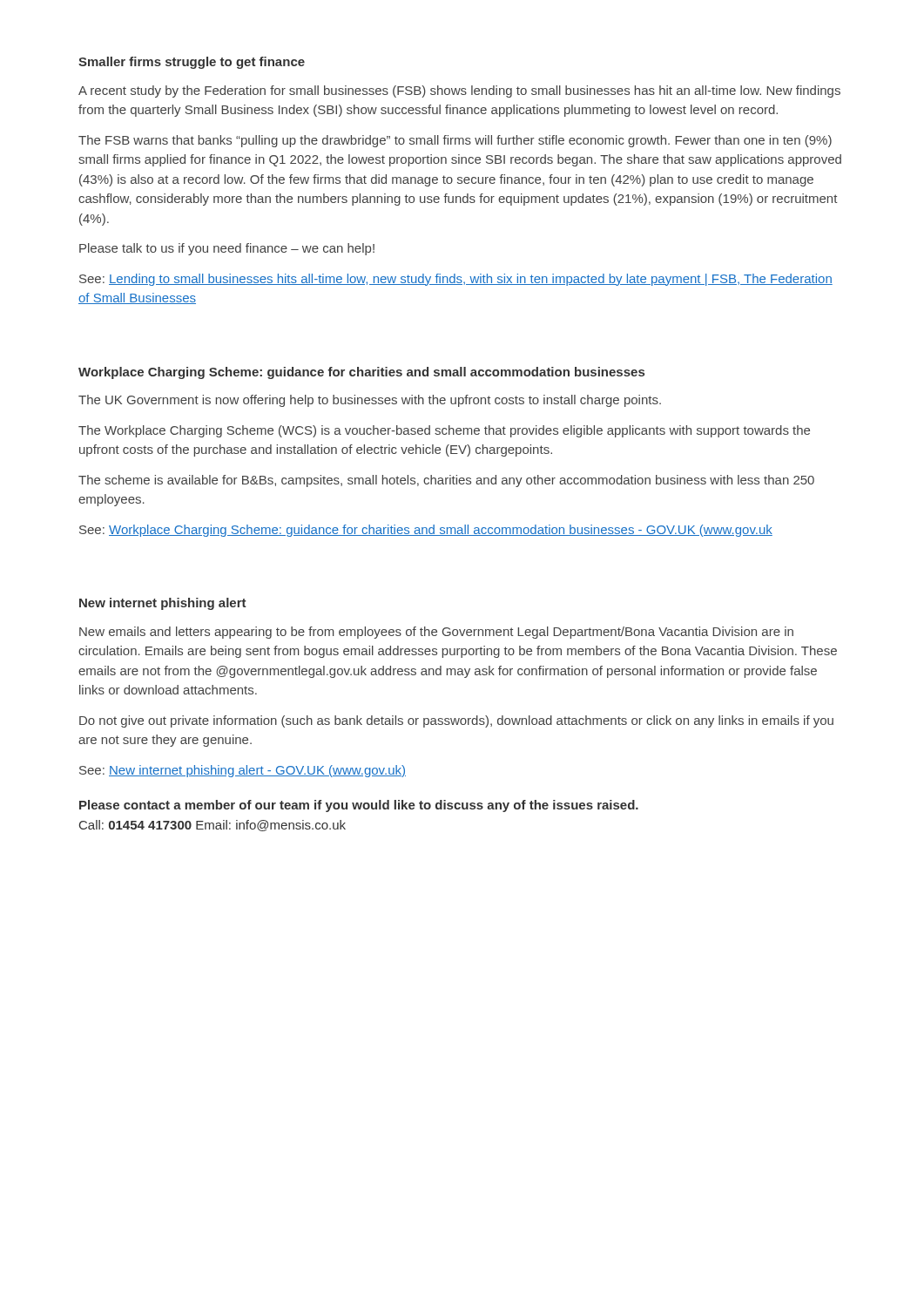Locate the text block containing "See: New internet phishing"
Viewport: 924px width, 1307px height.
point(242,769)
